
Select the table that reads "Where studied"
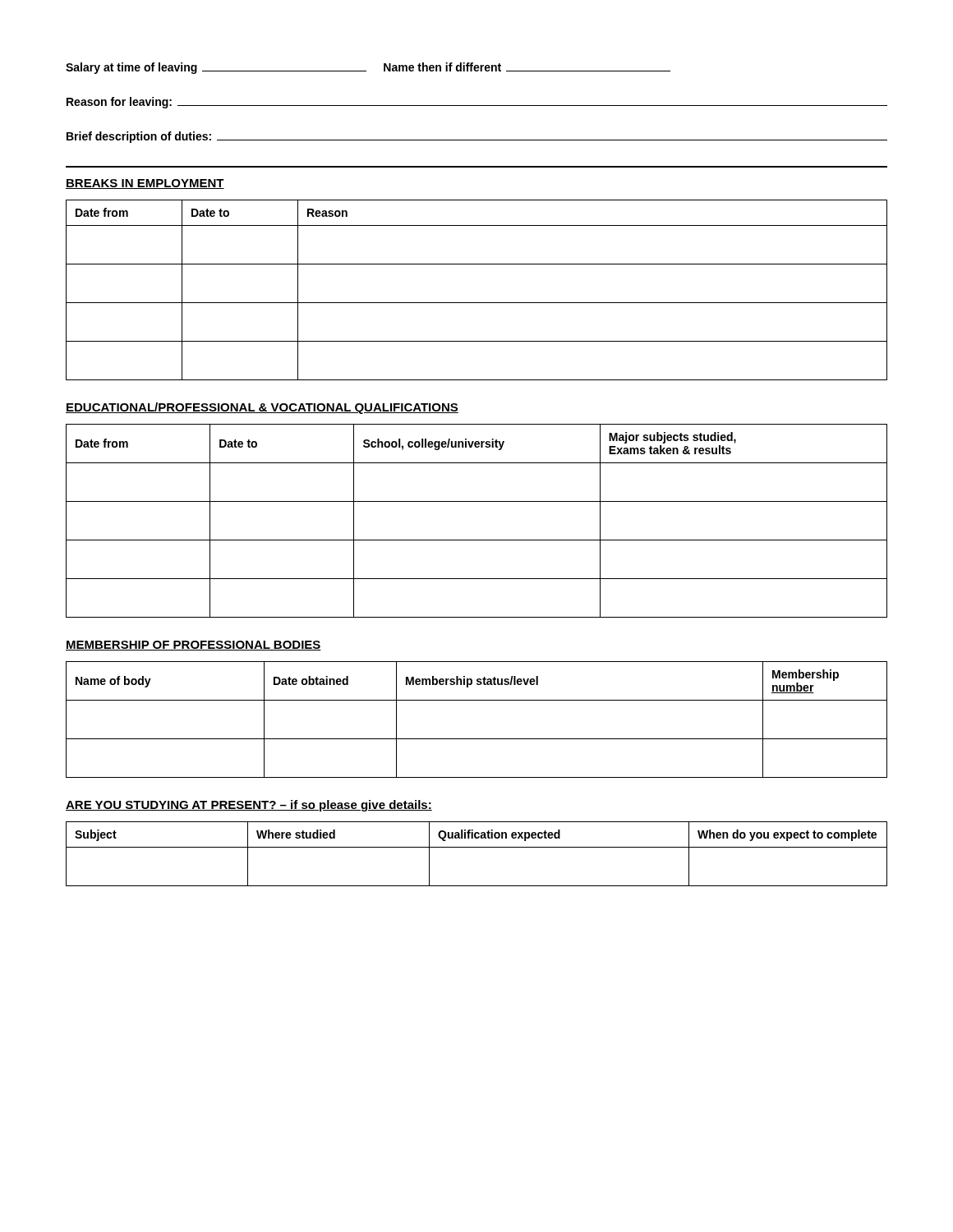(476, 854)
